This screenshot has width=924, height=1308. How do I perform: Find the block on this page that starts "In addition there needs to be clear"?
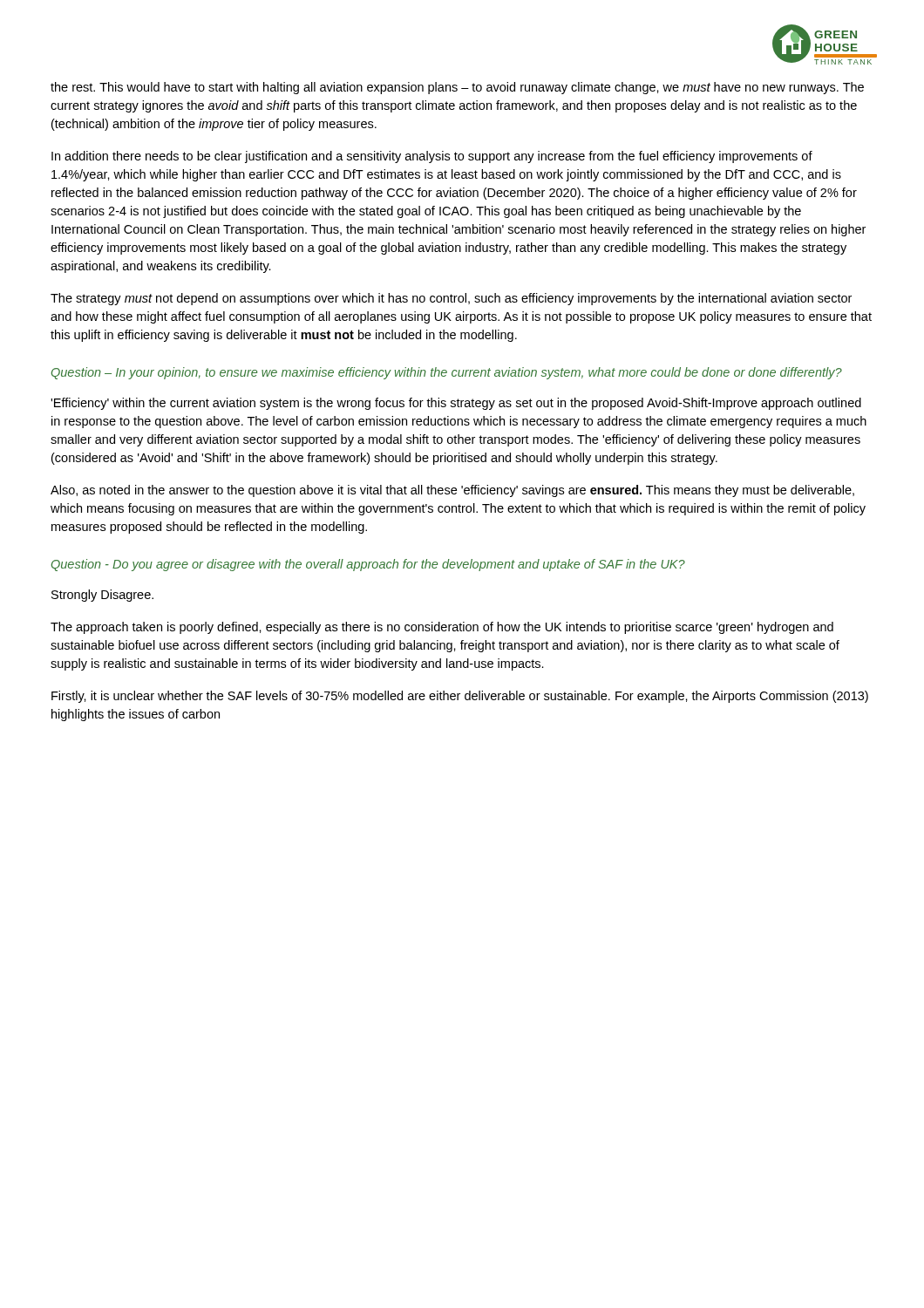458,211
